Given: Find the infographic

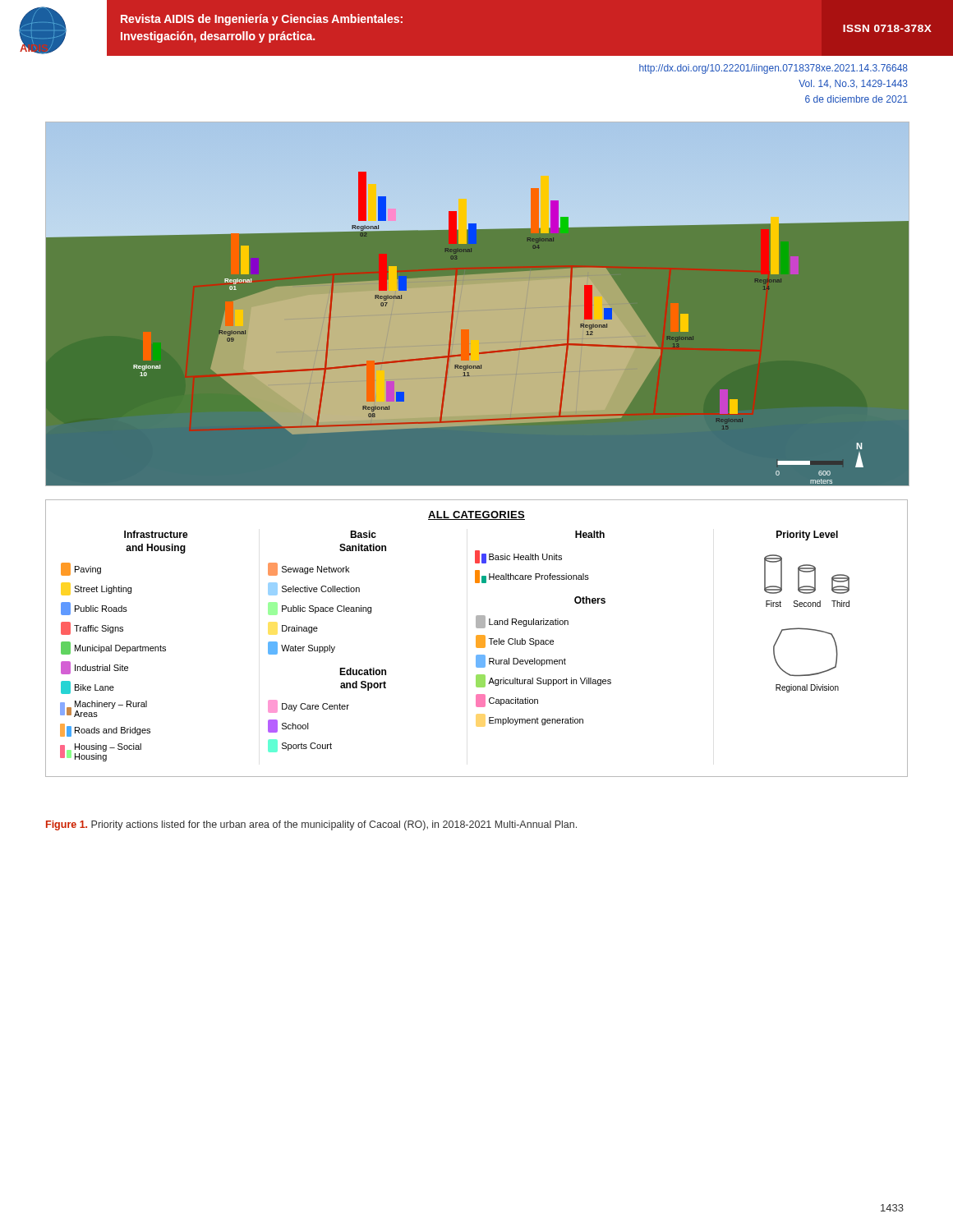Looking at the screenshot, I should (x=476, y=638).
